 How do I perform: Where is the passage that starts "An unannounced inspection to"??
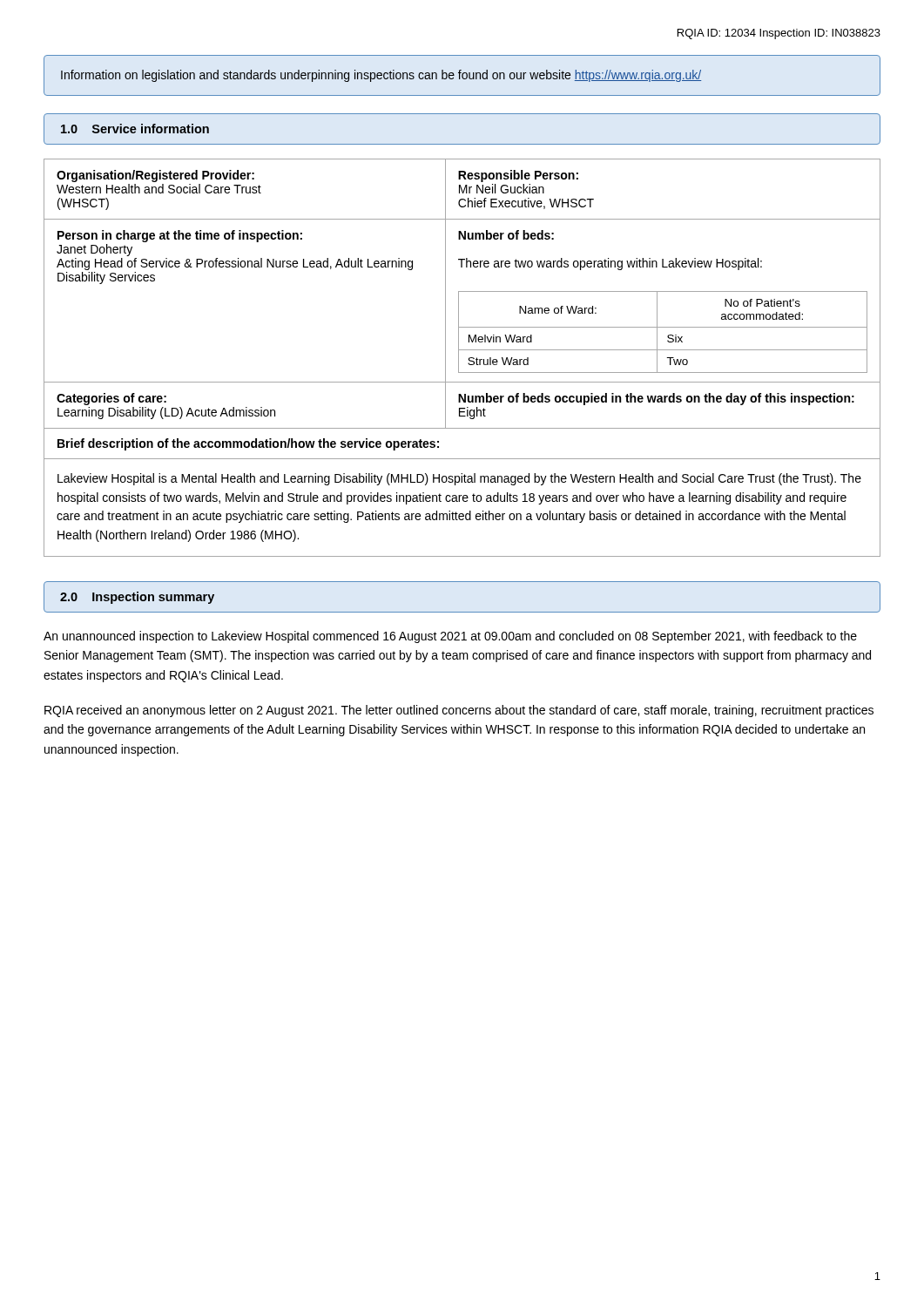point(458,655)
